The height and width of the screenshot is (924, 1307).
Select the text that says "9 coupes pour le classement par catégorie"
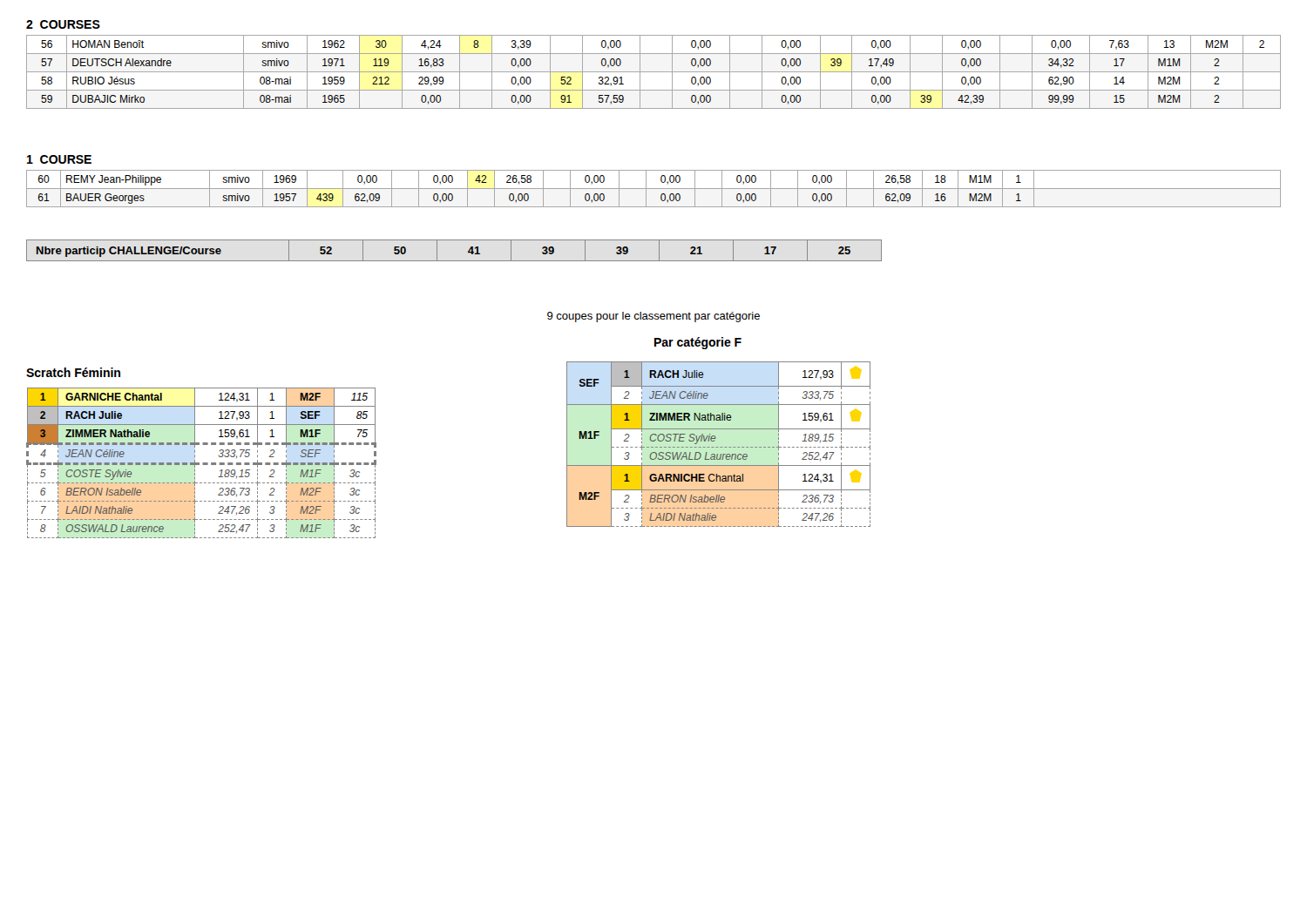654,316
